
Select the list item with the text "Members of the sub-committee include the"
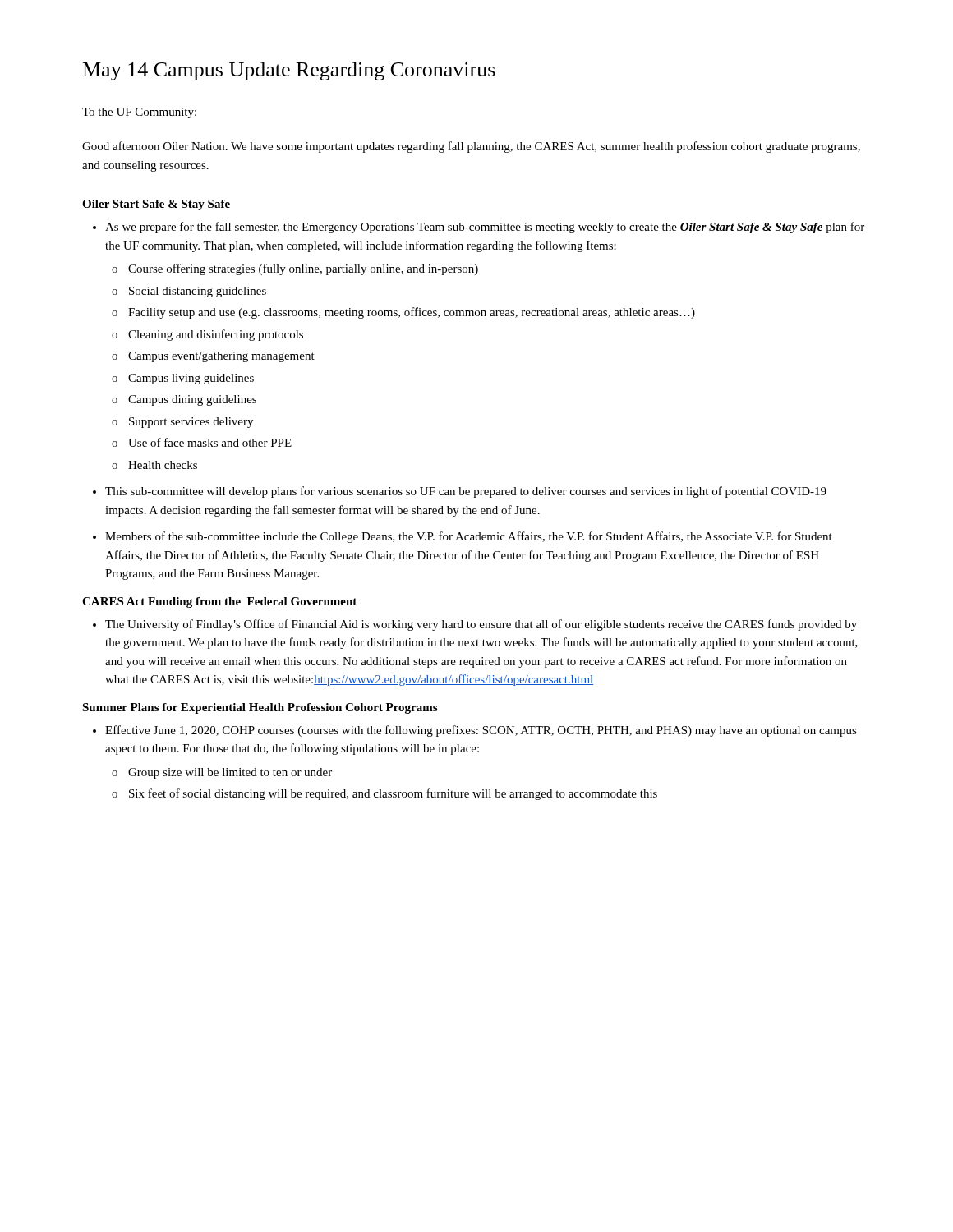(469, 555)
